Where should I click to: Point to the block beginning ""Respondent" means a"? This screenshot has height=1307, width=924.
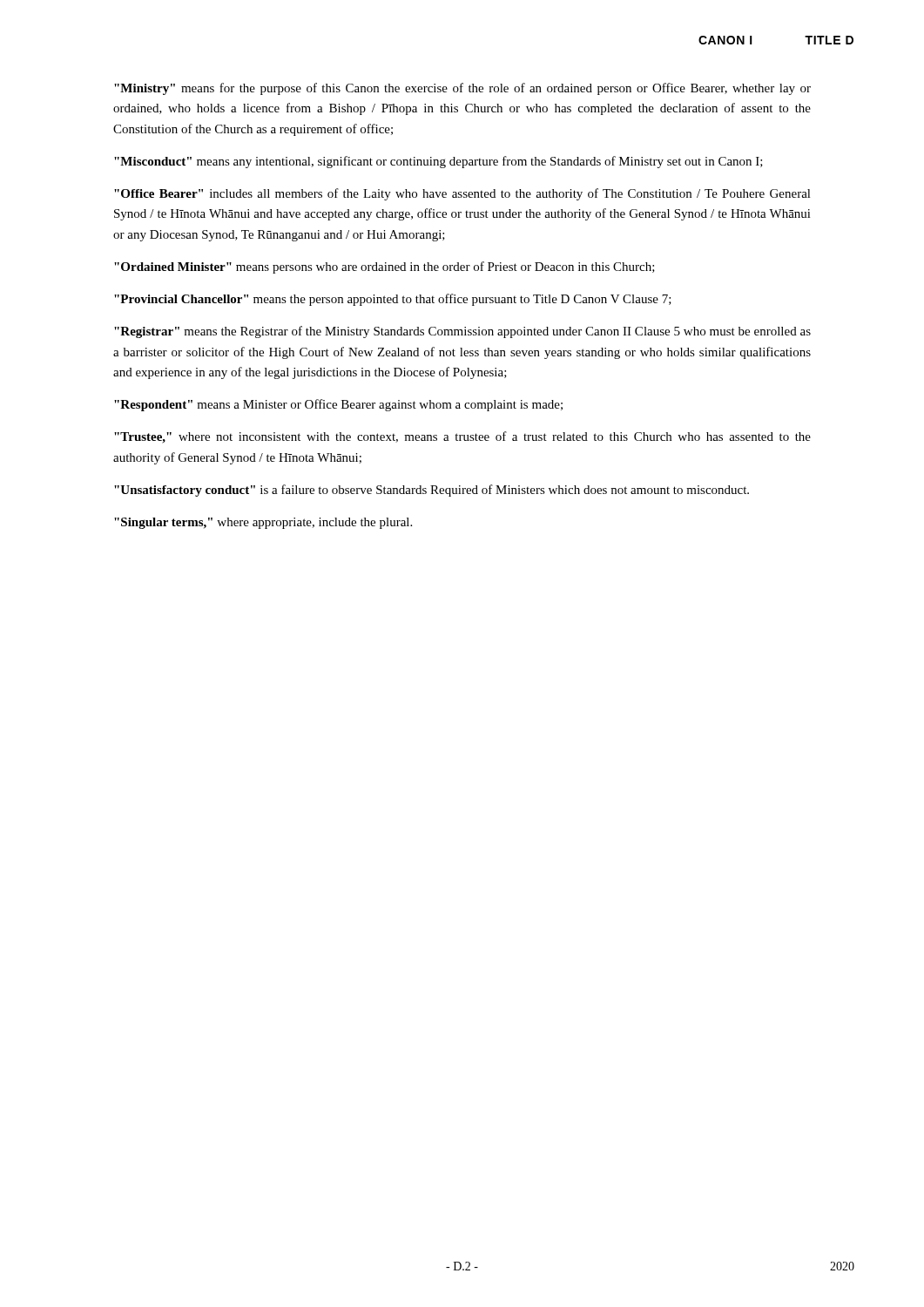click(338, 404)
